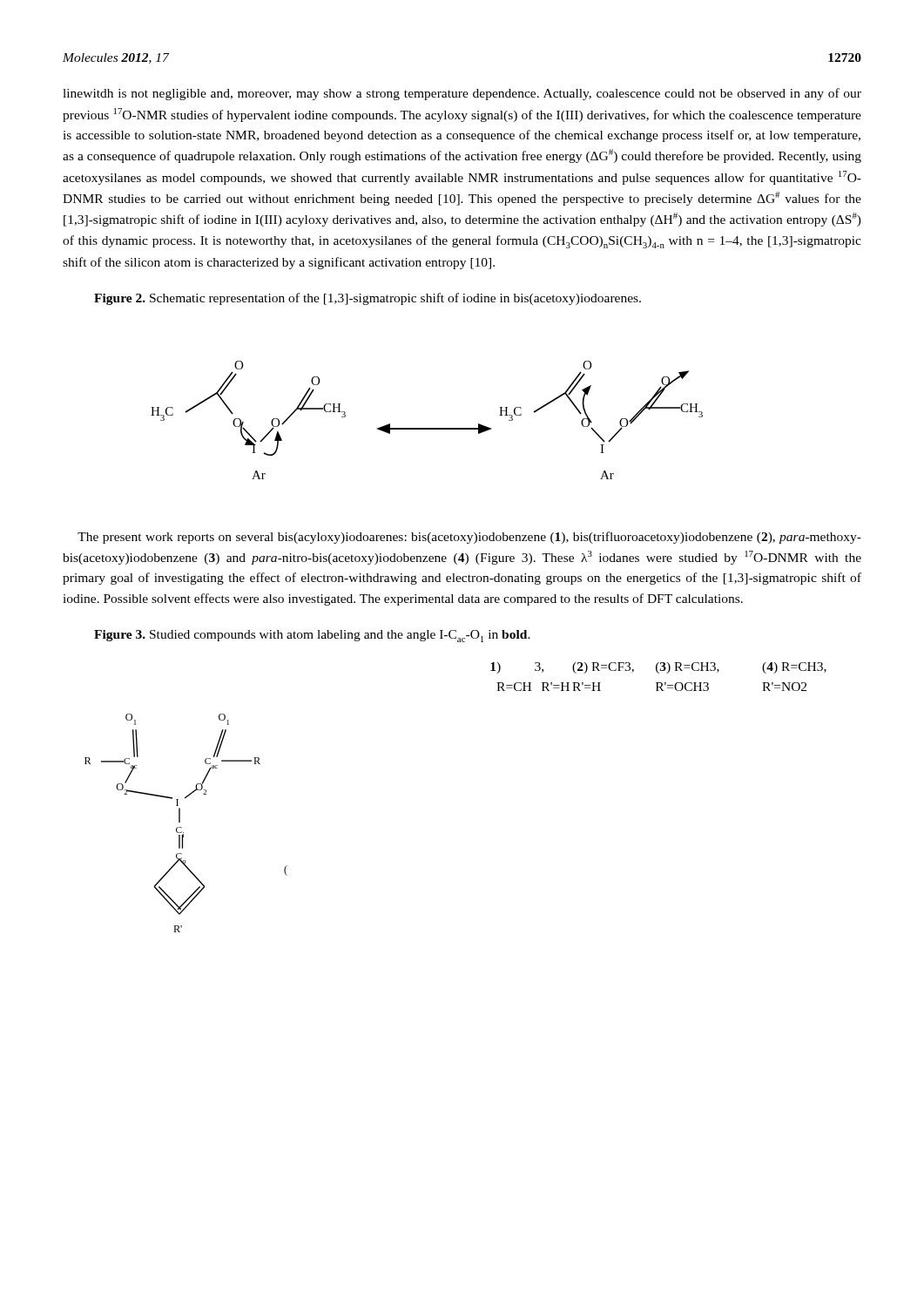Screen dimensions: 1307x924
Task: Find the block on this page that starts "The present work reports on"
Action: 462,567
